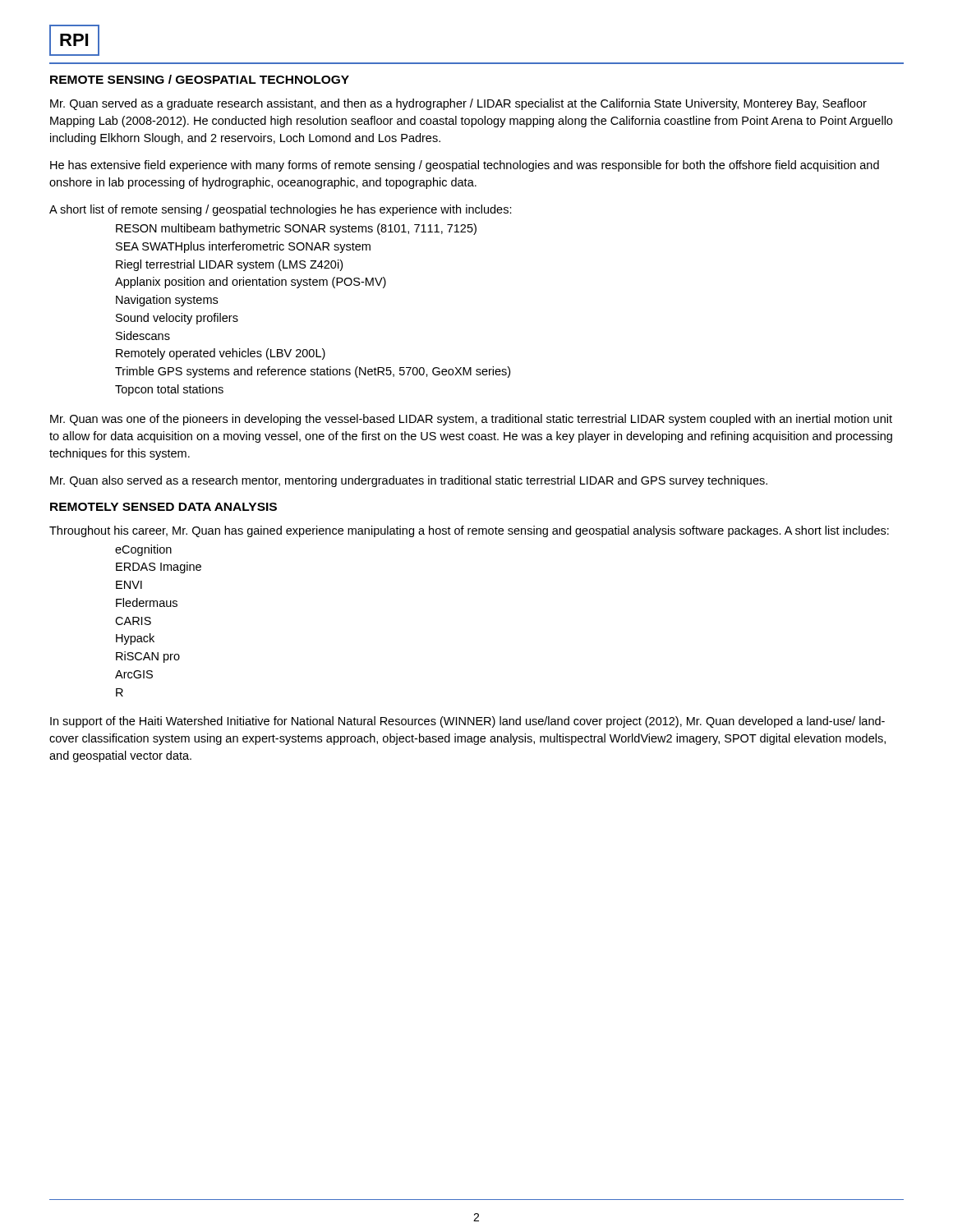953x1232 pixels.
Task: Find the block on this page that starts "Riegl terrestrial LIDAR"
Action: [229, 264]
